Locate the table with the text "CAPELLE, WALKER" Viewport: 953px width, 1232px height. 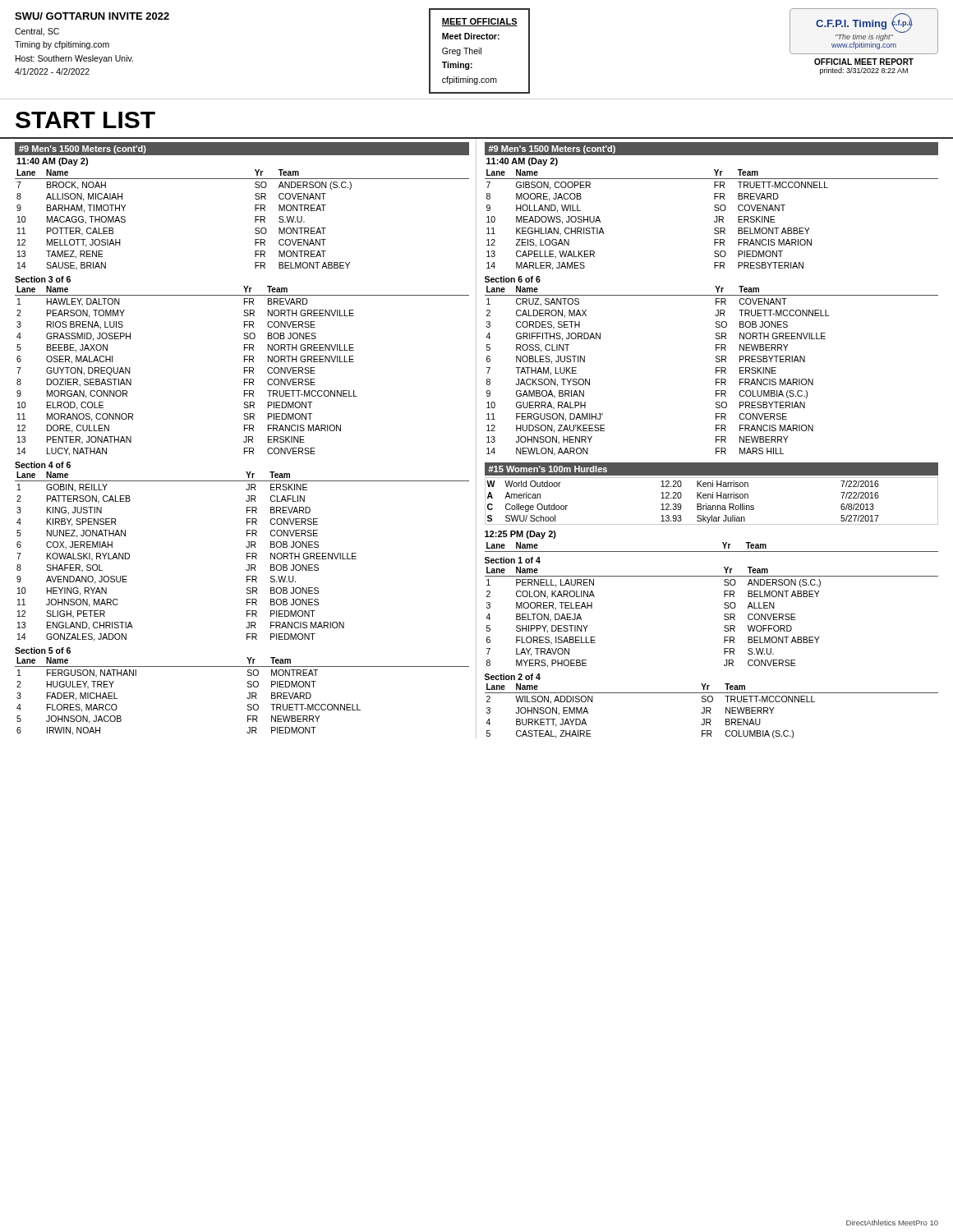pos(711,219)
